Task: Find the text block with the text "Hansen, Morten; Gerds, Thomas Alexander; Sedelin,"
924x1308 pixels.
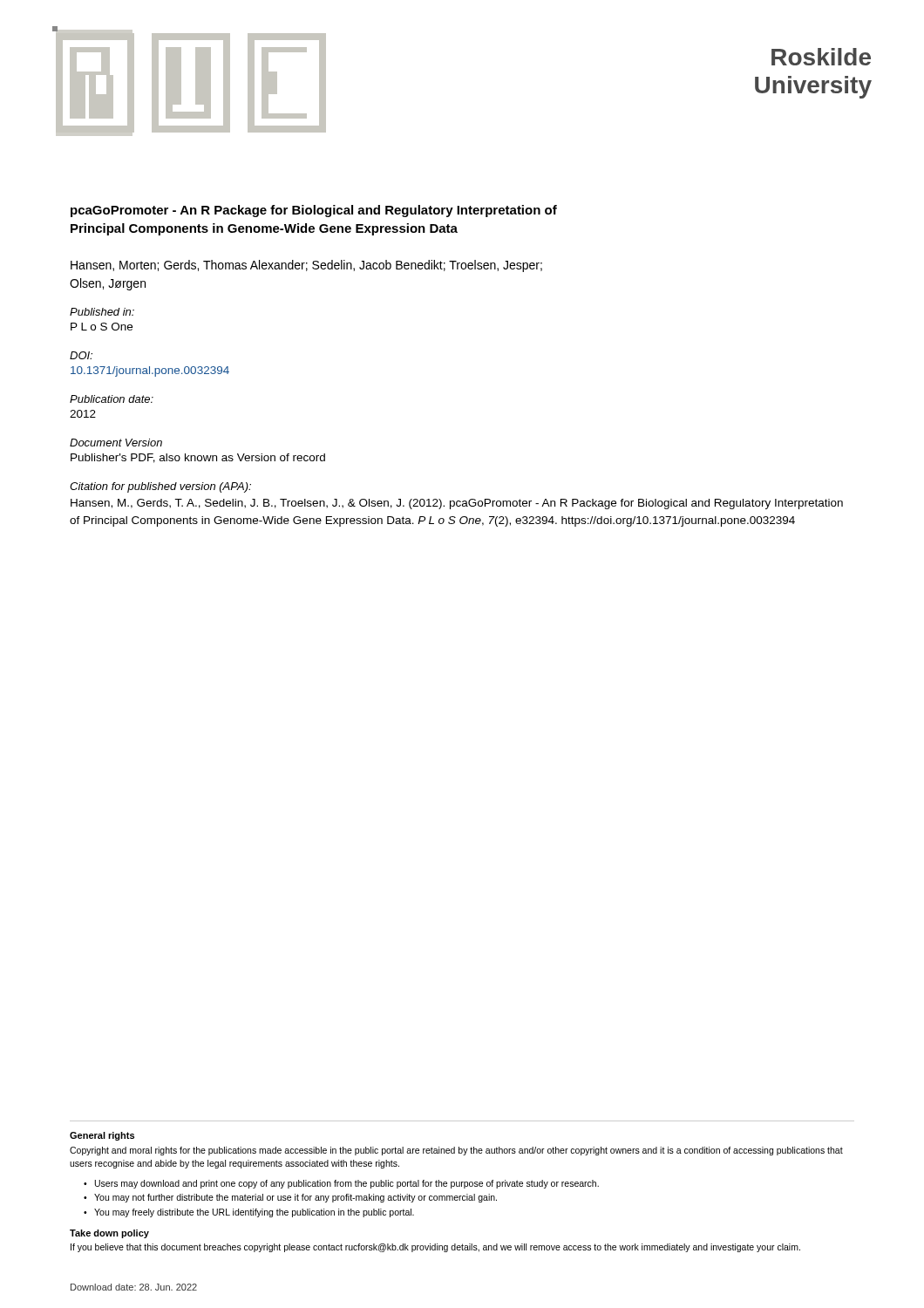Action: pyautogui.click(x=306, y=274)
